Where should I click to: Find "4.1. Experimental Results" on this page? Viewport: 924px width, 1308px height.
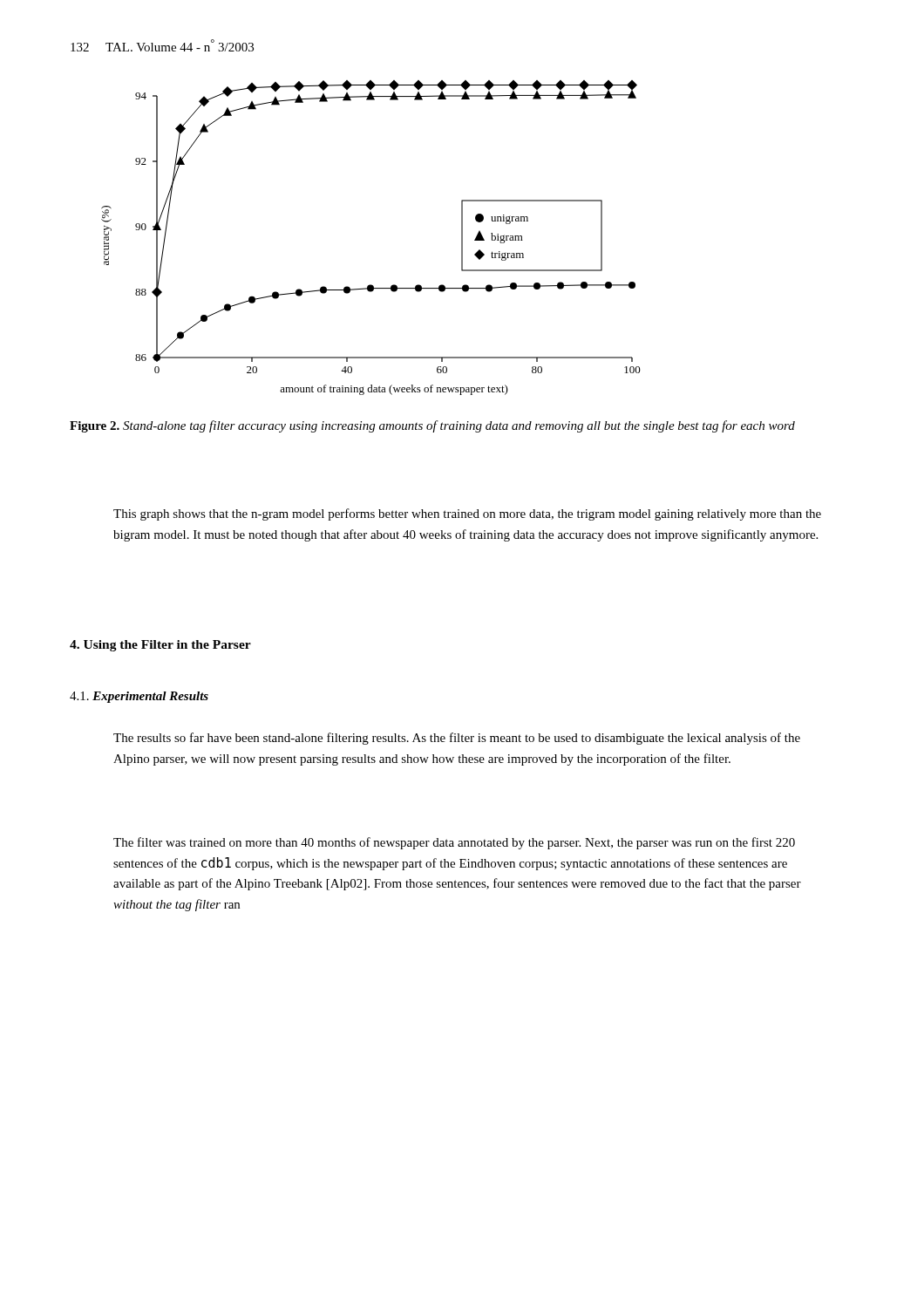click(x=139, y=696)
